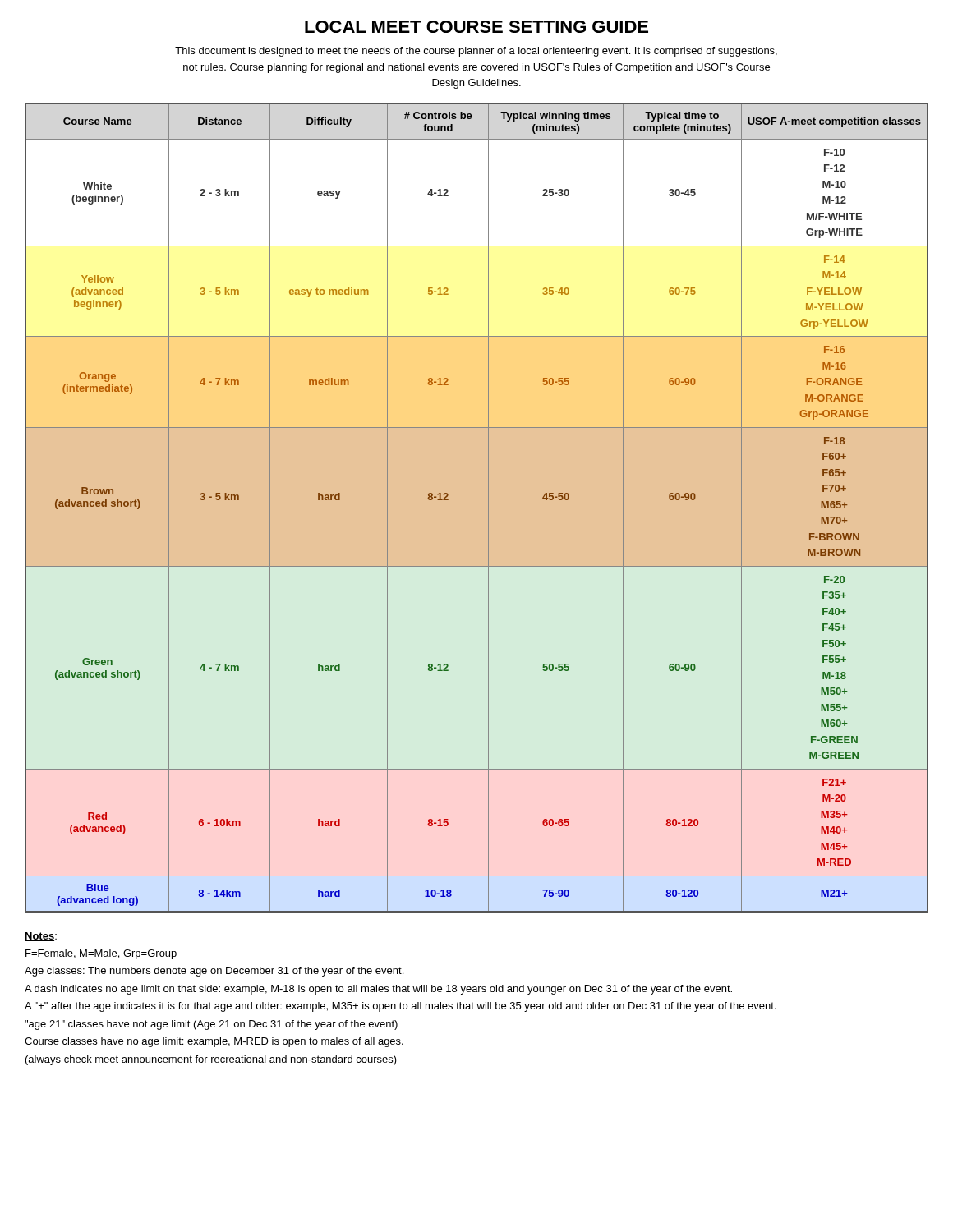Point to the block beginning "This document is"
953x1232 pixels.
(x=476, y=67)
